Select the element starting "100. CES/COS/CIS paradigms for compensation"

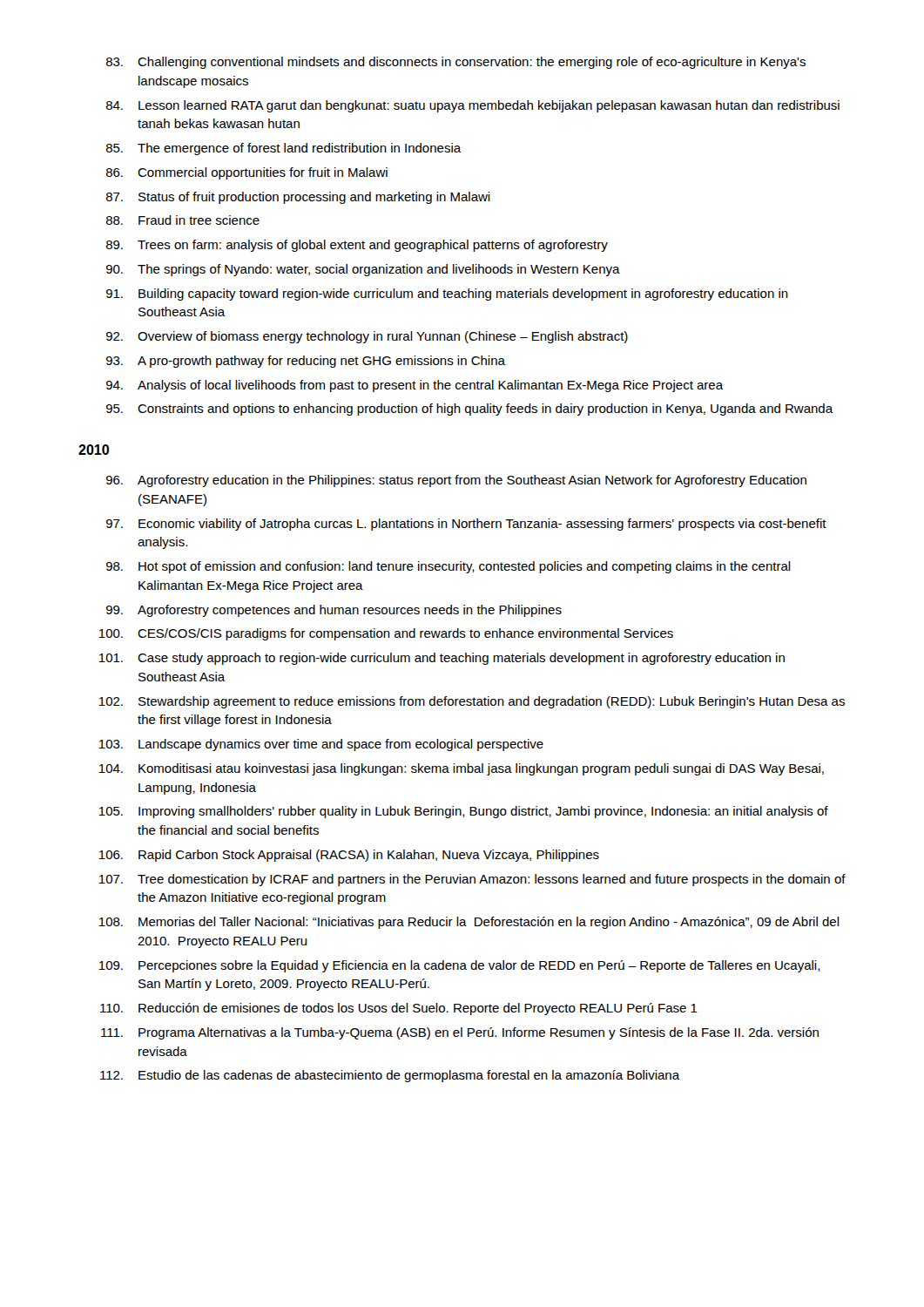tap(462, 634)
